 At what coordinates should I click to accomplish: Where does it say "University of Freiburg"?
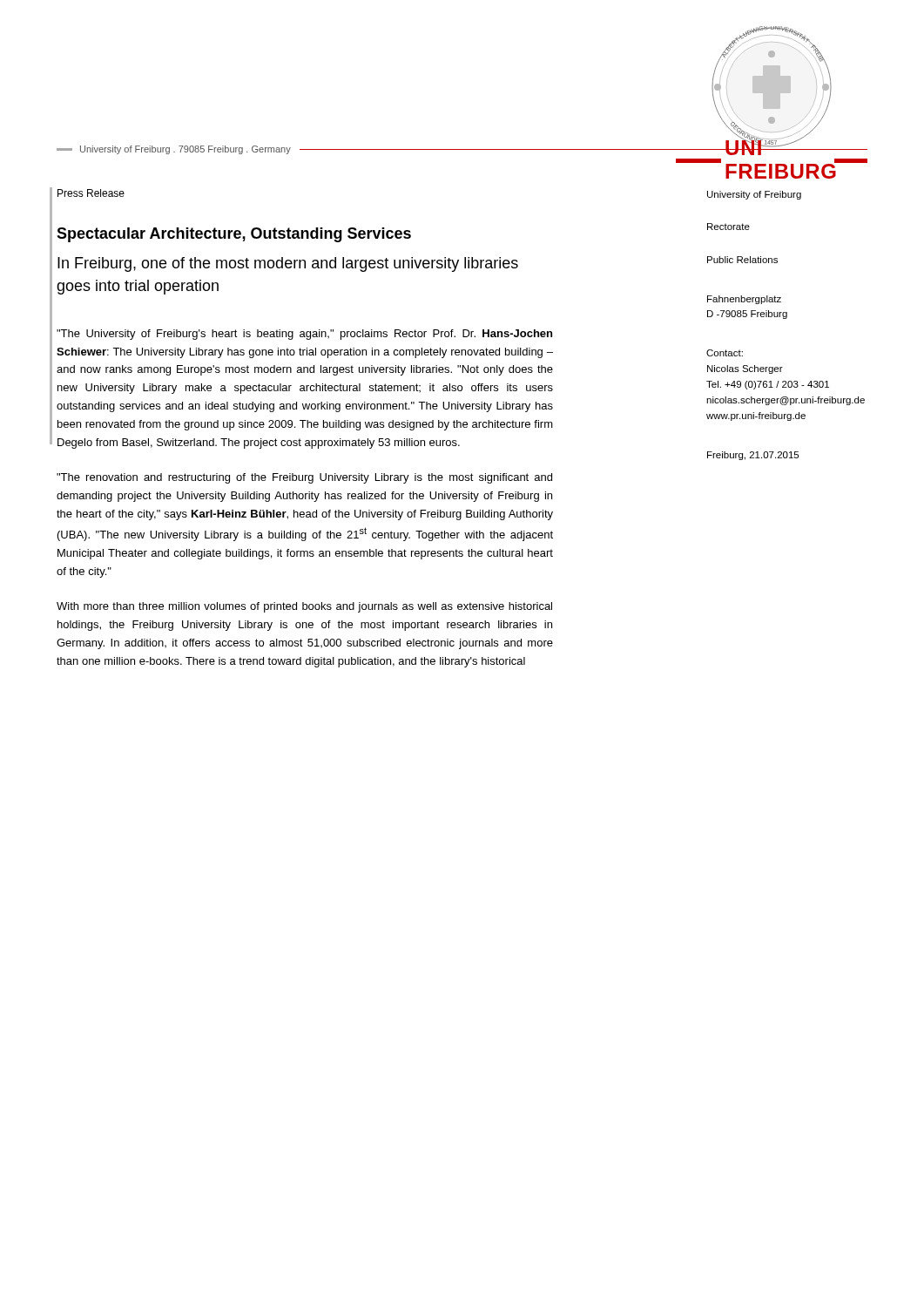point(754,194)
